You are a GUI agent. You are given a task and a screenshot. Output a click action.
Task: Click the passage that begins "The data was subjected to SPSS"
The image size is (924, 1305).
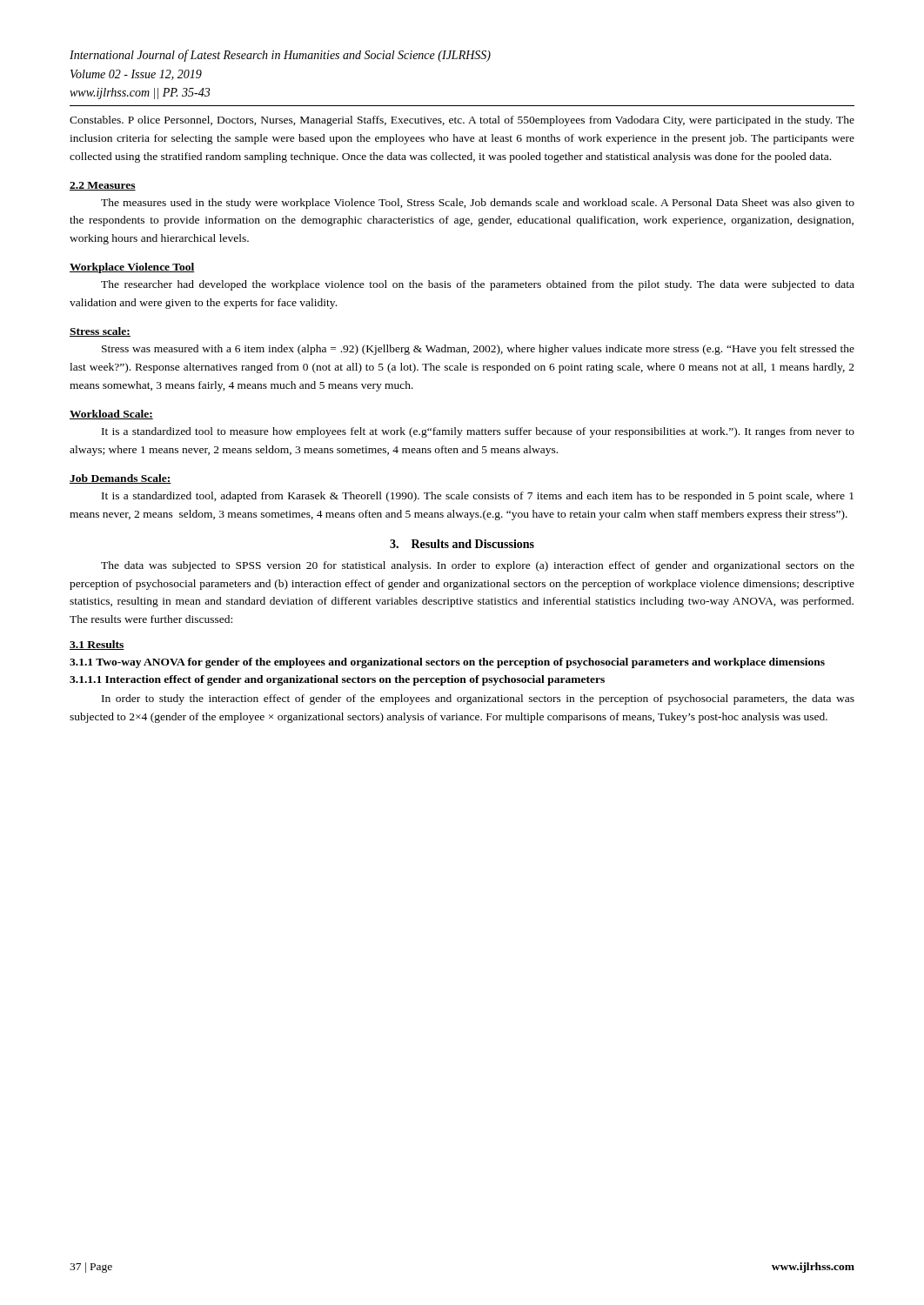[x=462, y=592]
